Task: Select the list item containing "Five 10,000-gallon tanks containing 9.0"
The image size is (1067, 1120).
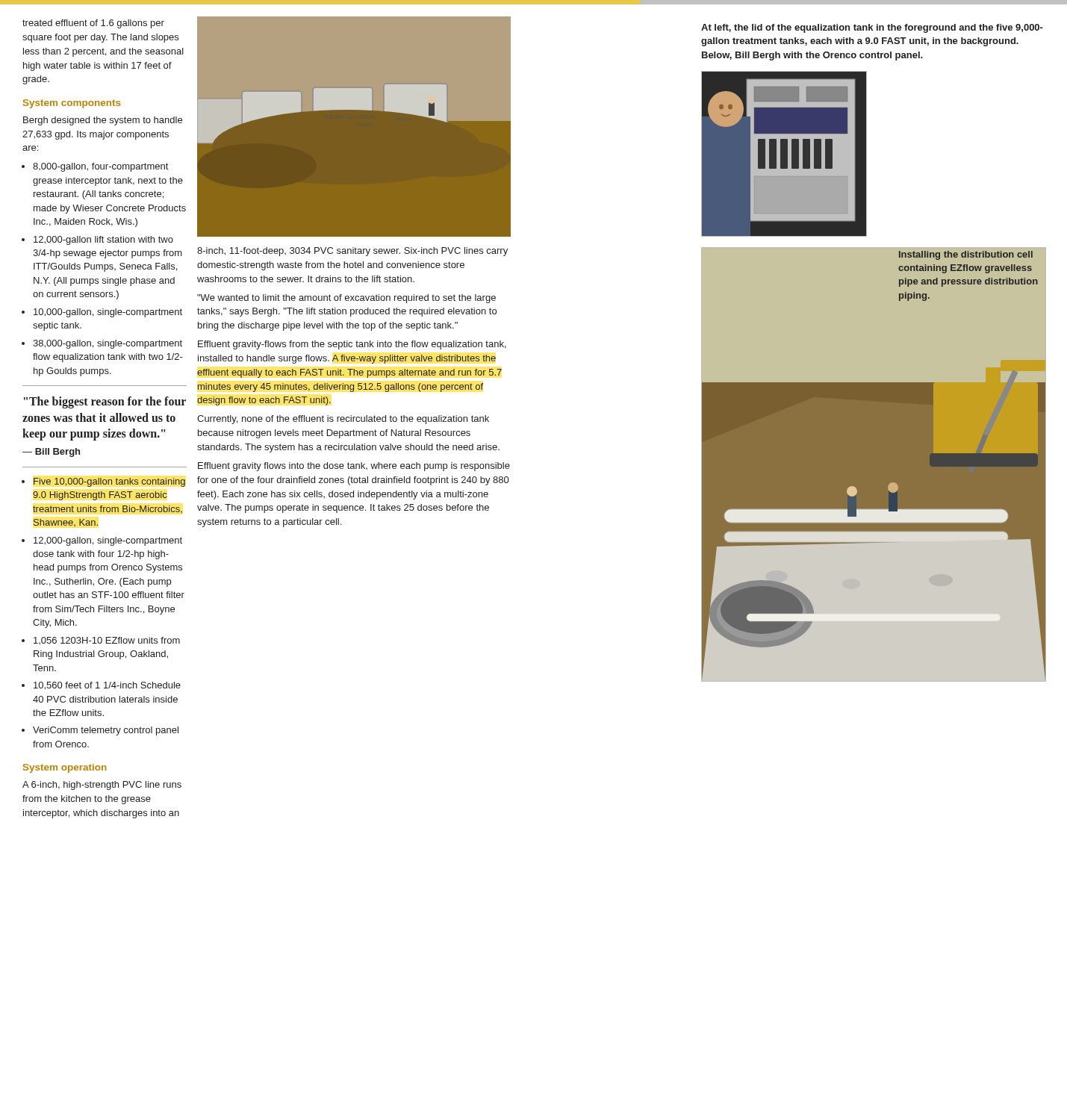Action: (x=110, y=502)
